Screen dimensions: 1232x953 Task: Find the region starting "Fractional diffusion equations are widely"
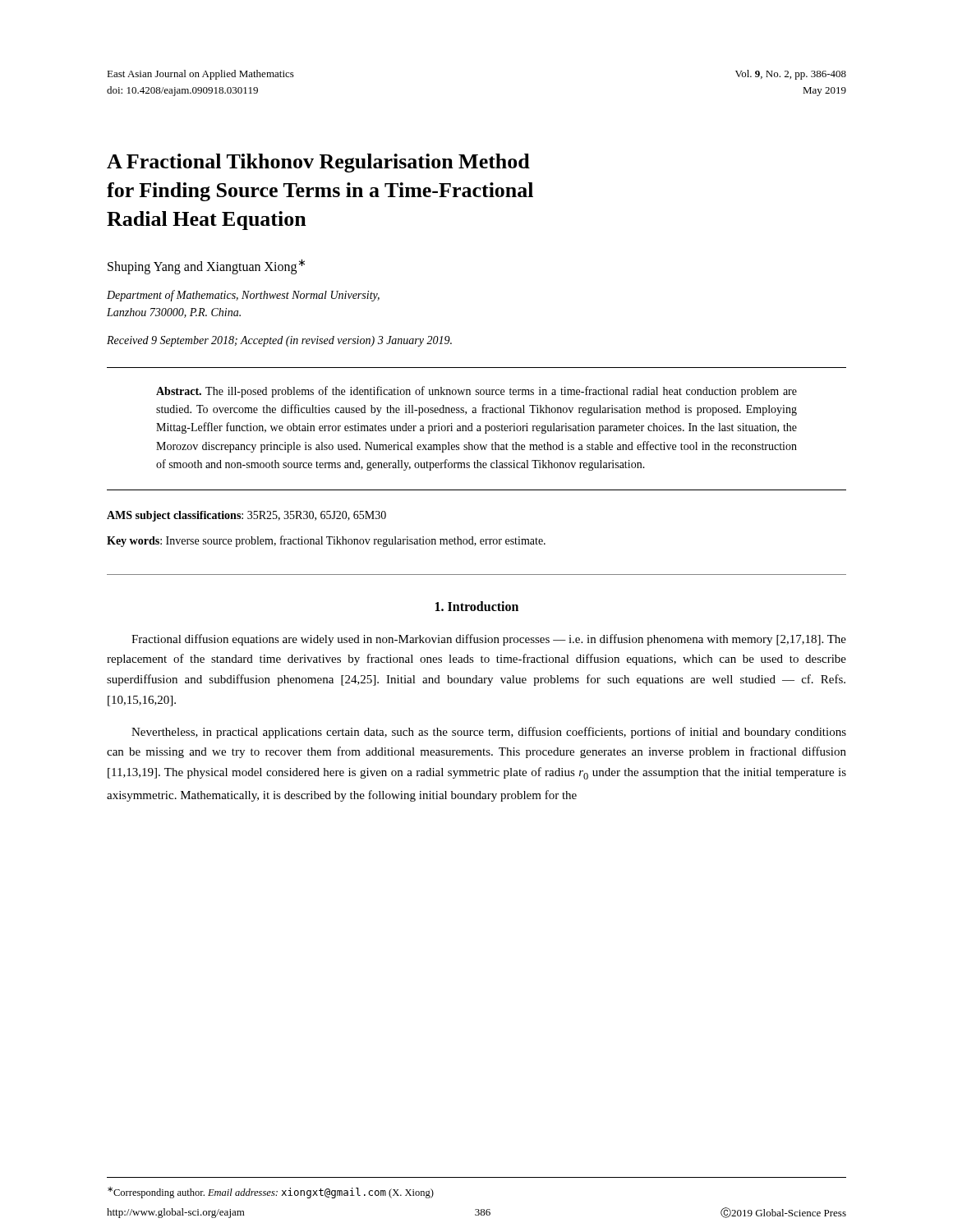click(x=476, y=669)
